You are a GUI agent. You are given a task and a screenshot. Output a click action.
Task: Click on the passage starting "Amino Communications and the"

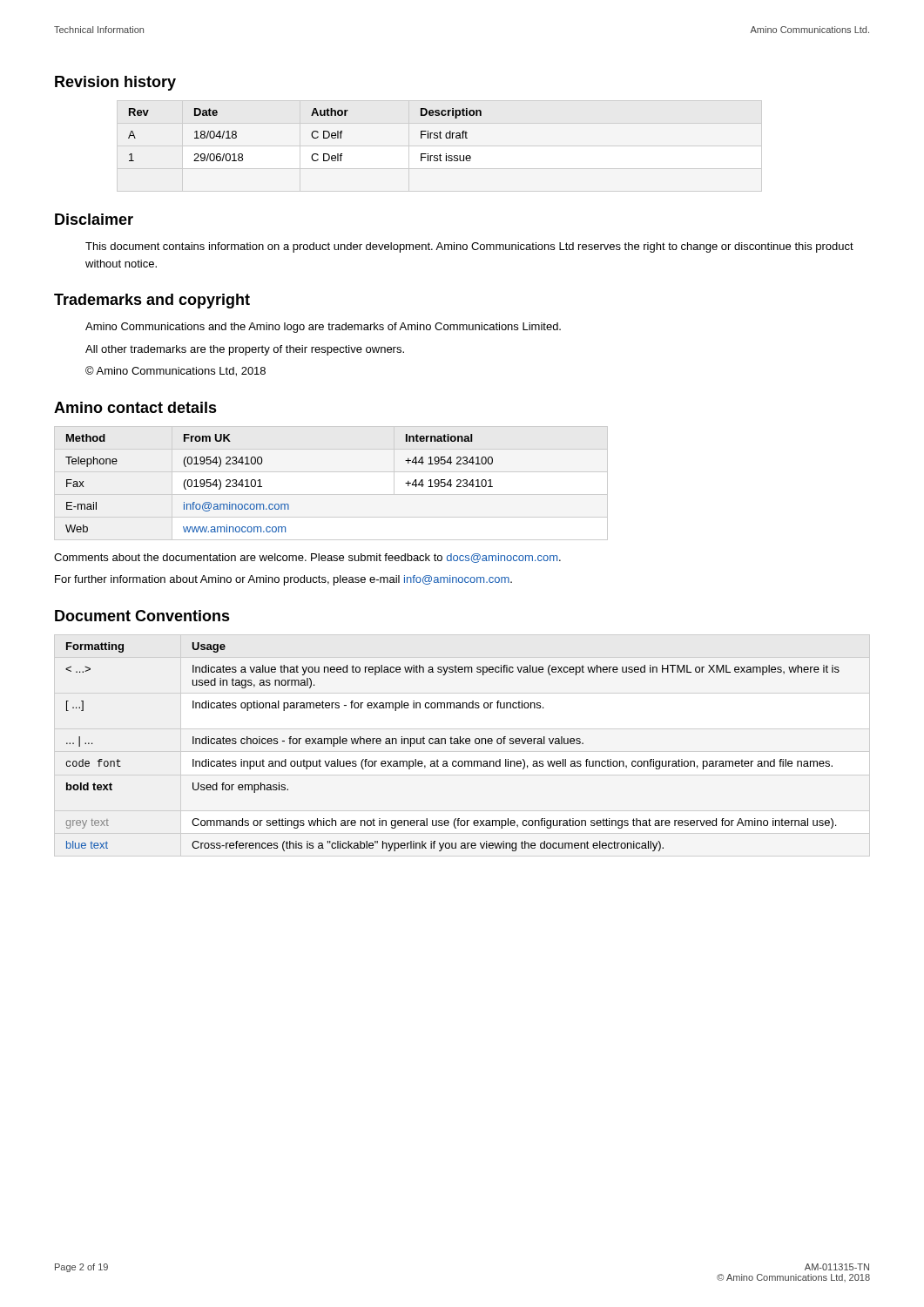[x=324, y=326]
